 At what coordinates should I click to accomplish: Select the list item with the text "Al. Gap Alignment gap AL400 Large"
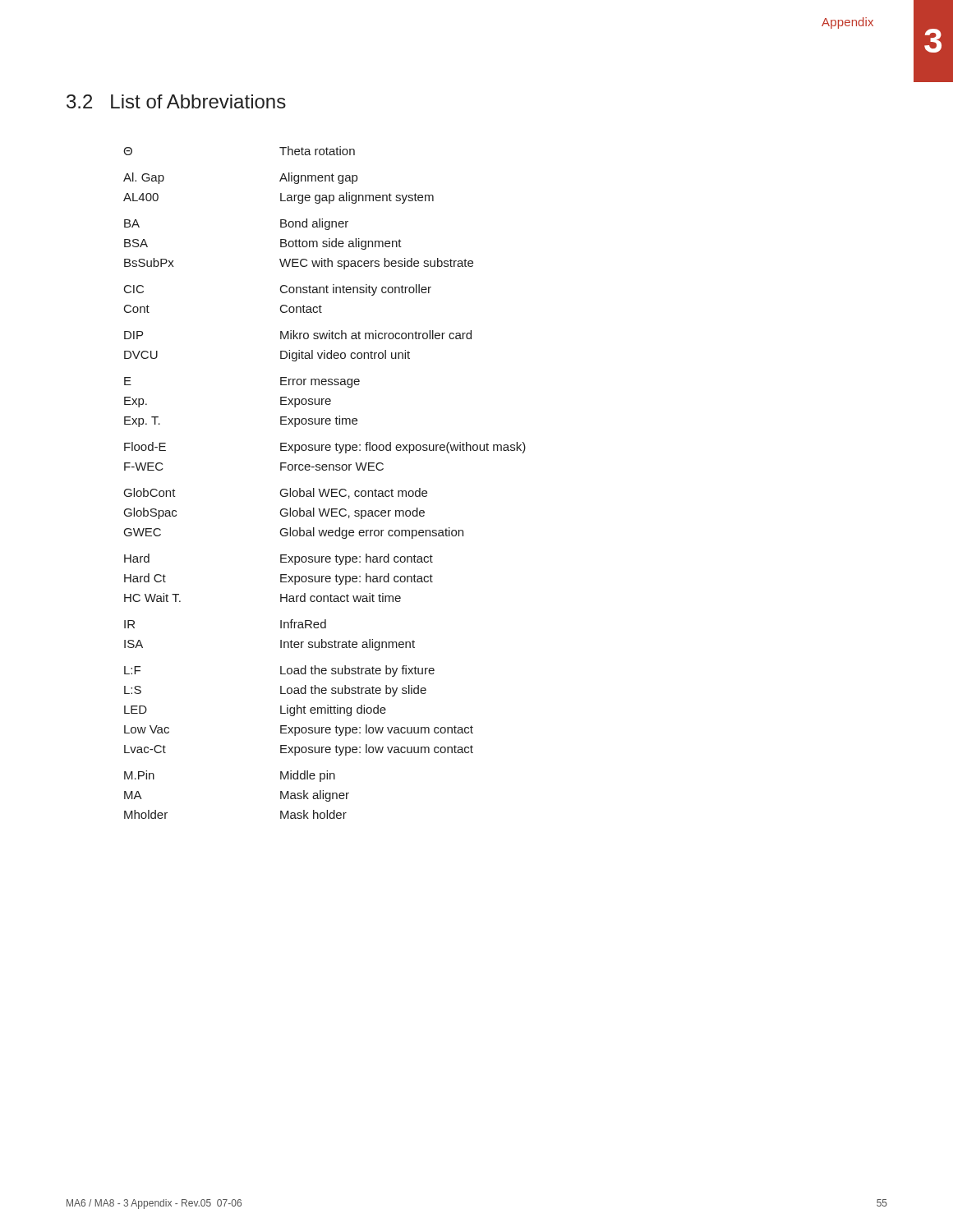pos(147,178)
